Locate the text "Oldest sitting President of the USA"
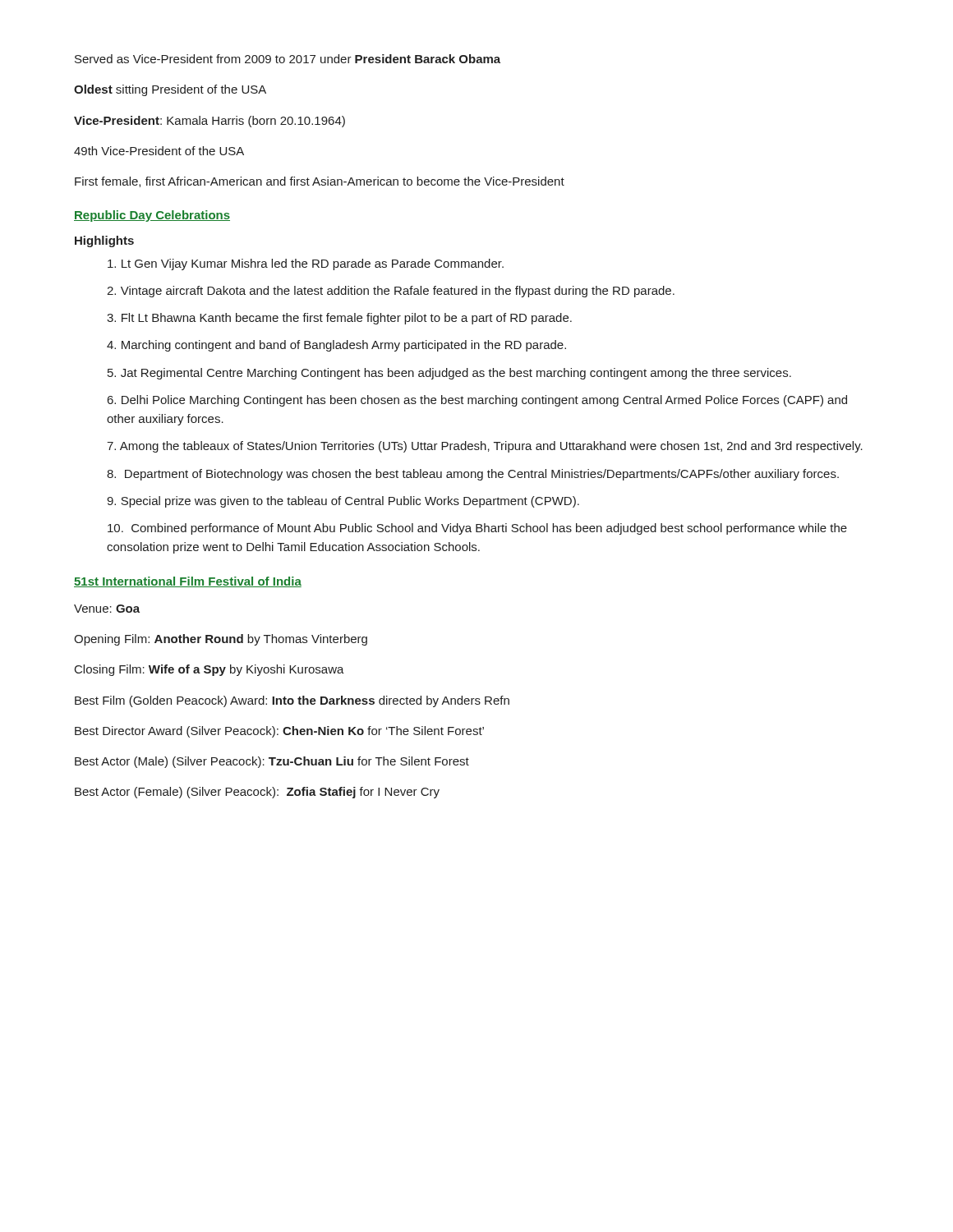 pyautogui.click(x=170, y=89)
